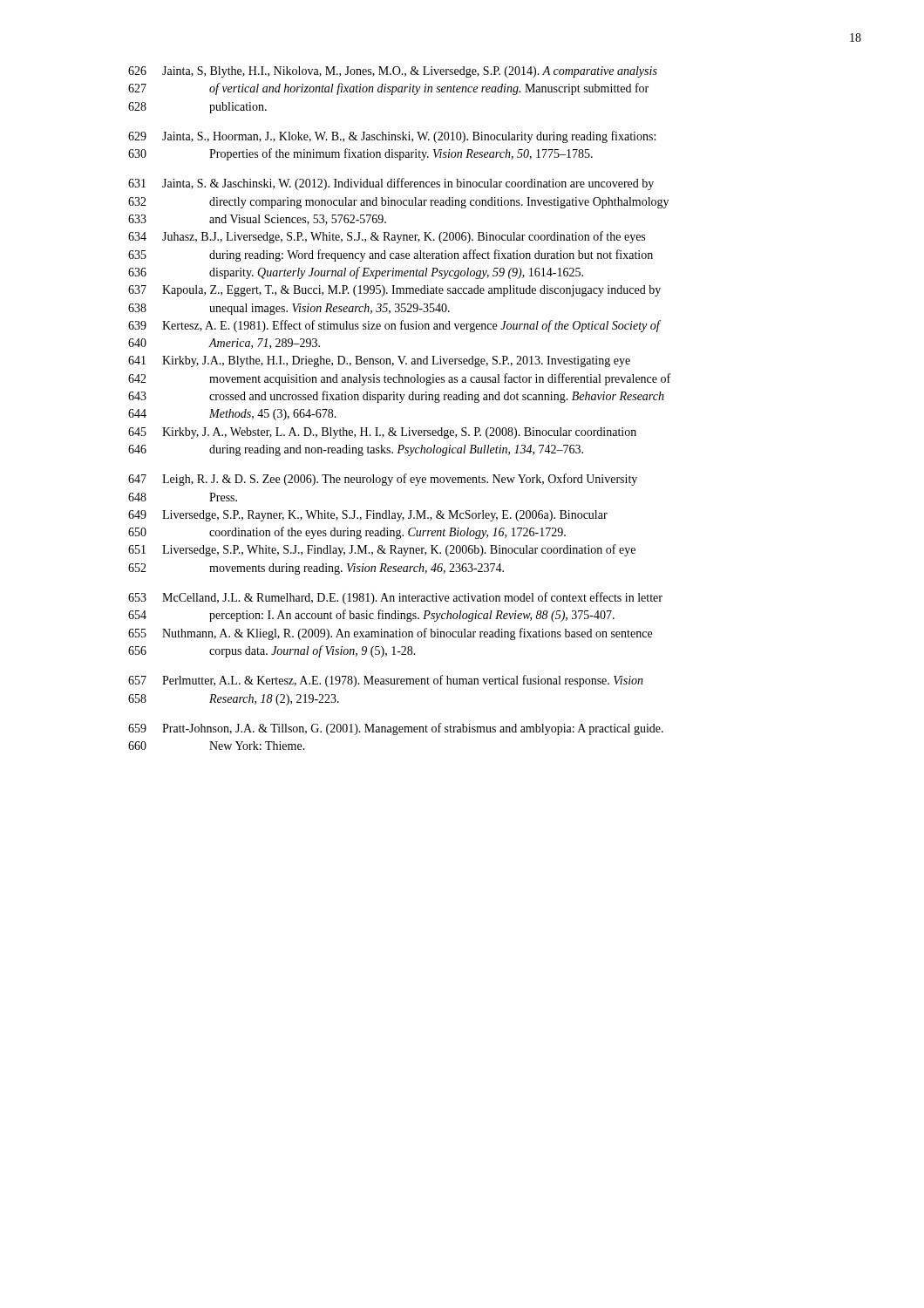The image size is (924, 1308).
Task: Point to the element starting "645 Kirkby, J. A., Webster, L. A."
Action: pyautogui.click(x=478, y=441)
